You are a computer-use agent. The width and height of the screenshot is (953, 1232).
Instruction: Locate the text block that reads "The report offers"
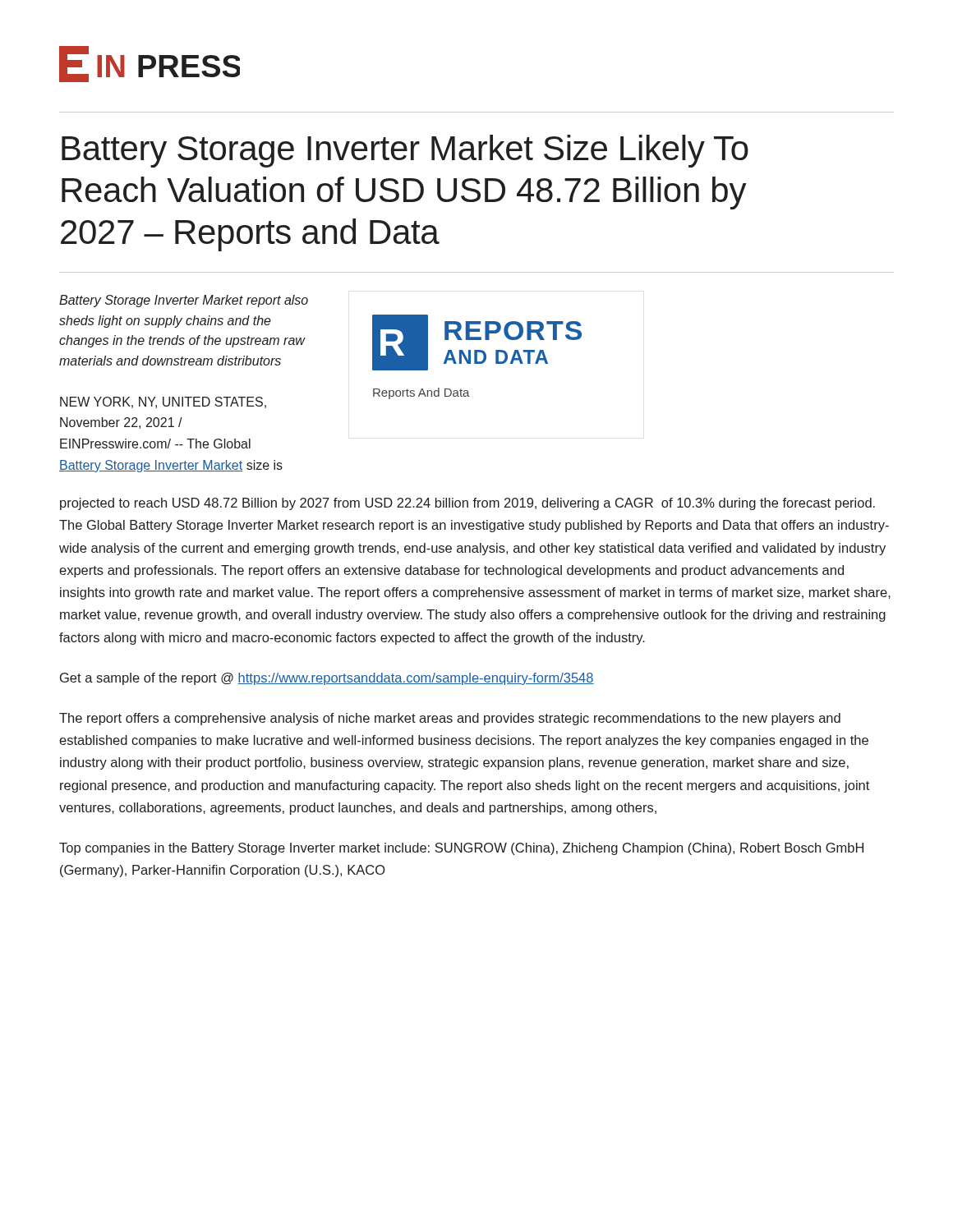pyautogui.click(x=464, y=763)
